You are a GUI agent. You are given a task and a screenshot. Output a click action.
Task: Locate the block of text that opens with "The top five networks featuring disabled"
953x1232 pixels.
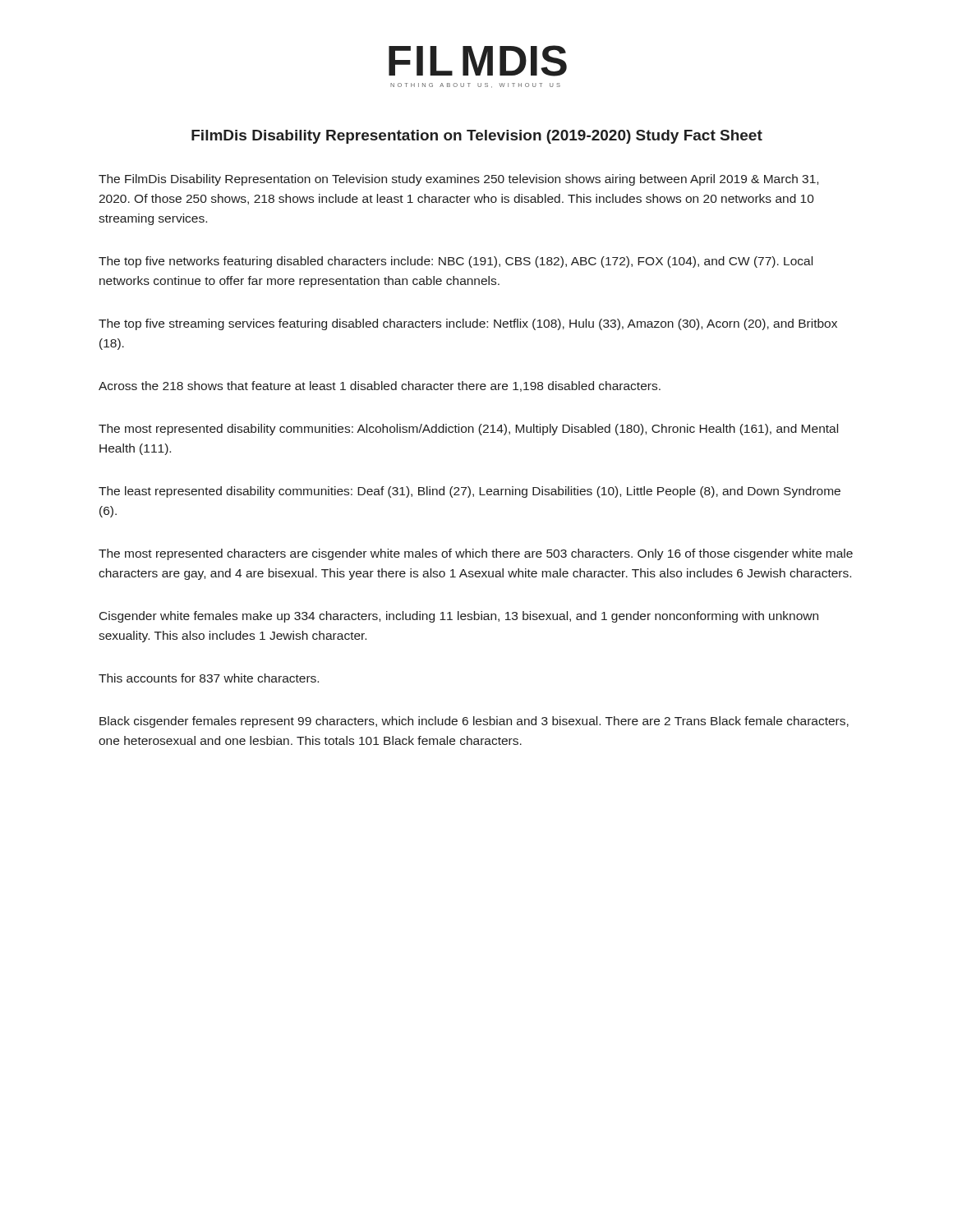(456, 270)
